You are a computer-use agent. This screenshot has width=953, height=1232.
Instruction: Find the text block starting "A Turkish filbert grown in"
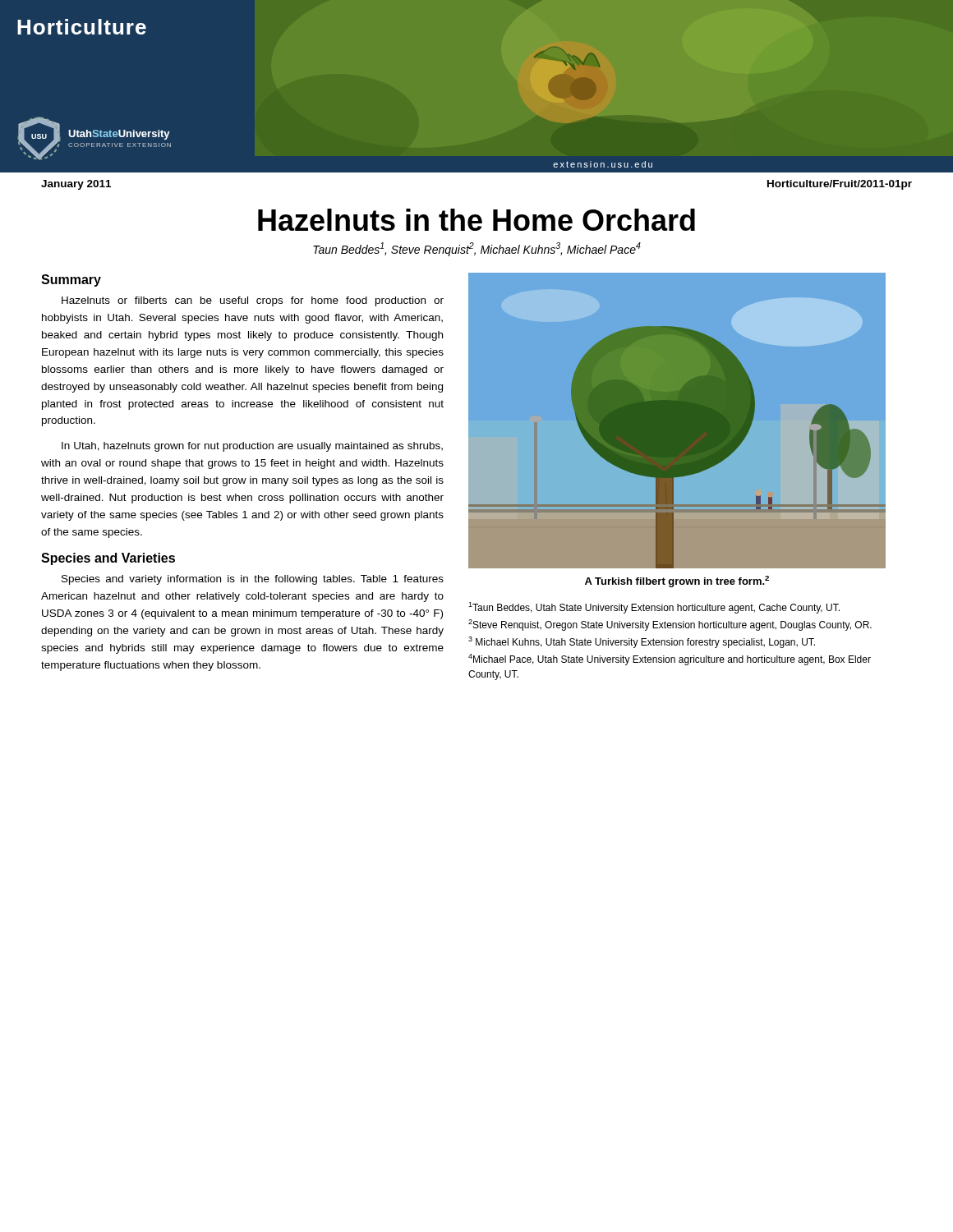click(x=677, y=581)
